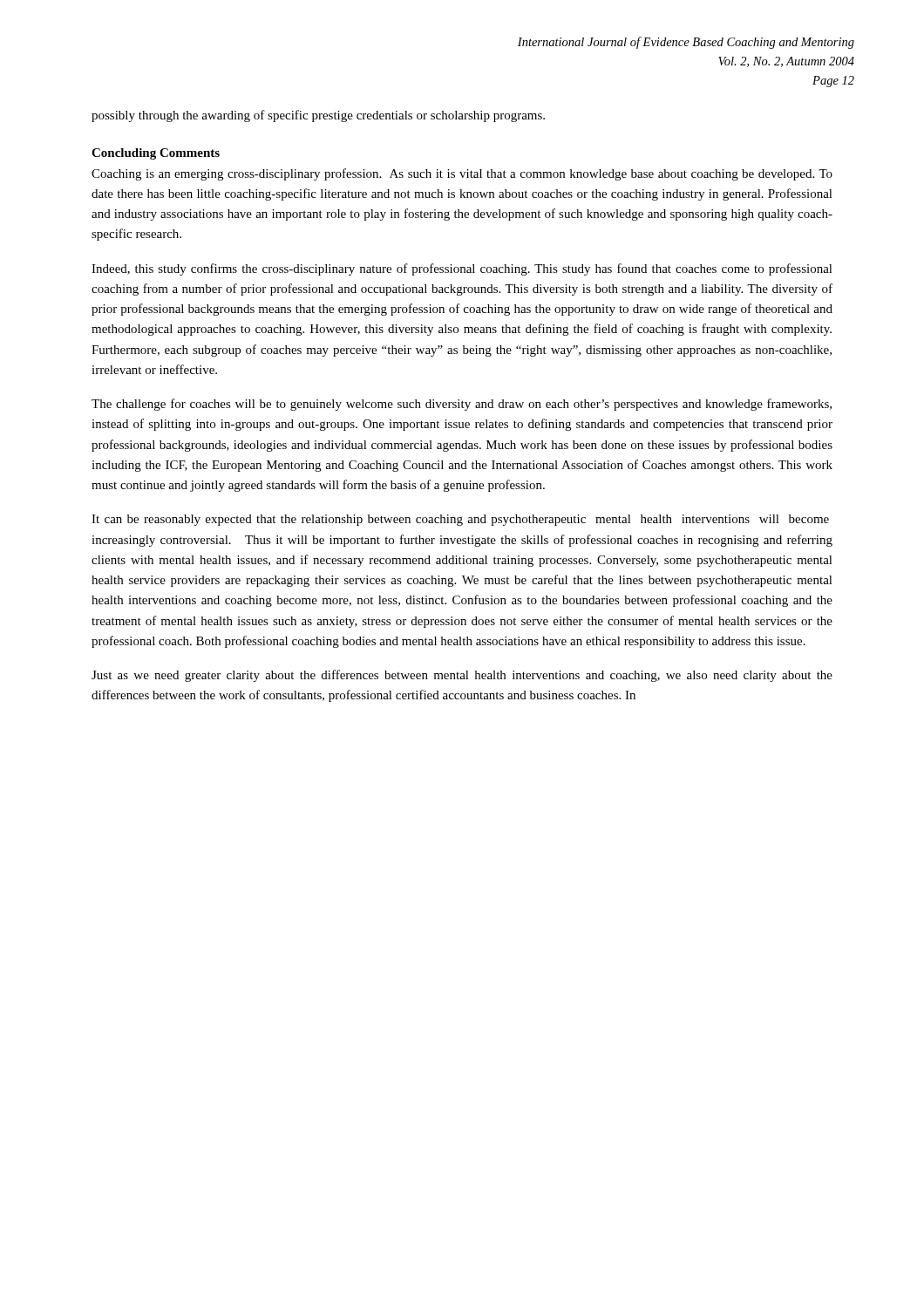
Task: Navigate to the text block starting "Coaching is an emerging"
Action: 462,204
